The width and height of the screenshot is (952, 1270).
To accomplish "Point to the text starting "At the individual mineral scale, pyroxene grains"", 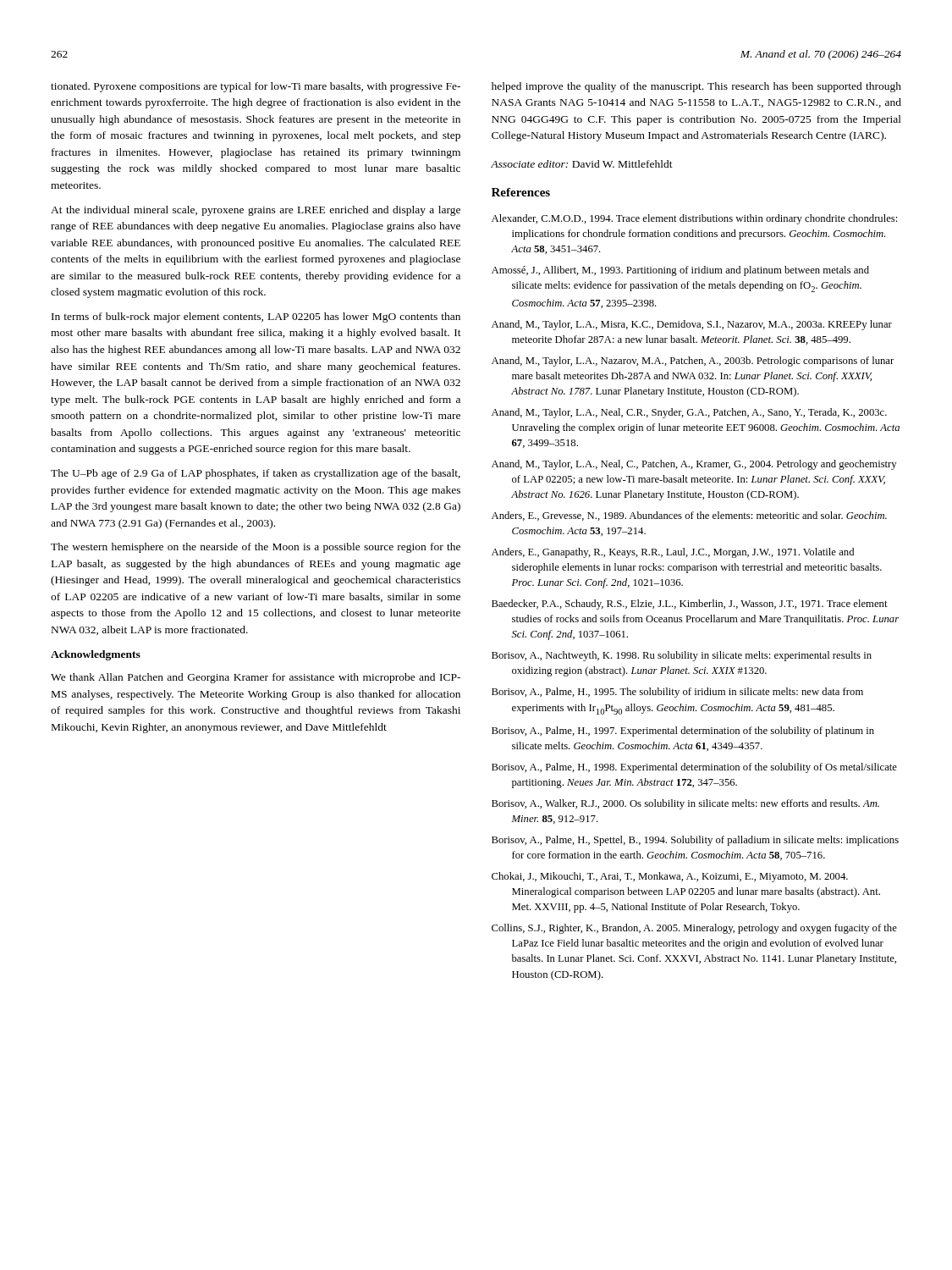I will click(x=256, y=251).
